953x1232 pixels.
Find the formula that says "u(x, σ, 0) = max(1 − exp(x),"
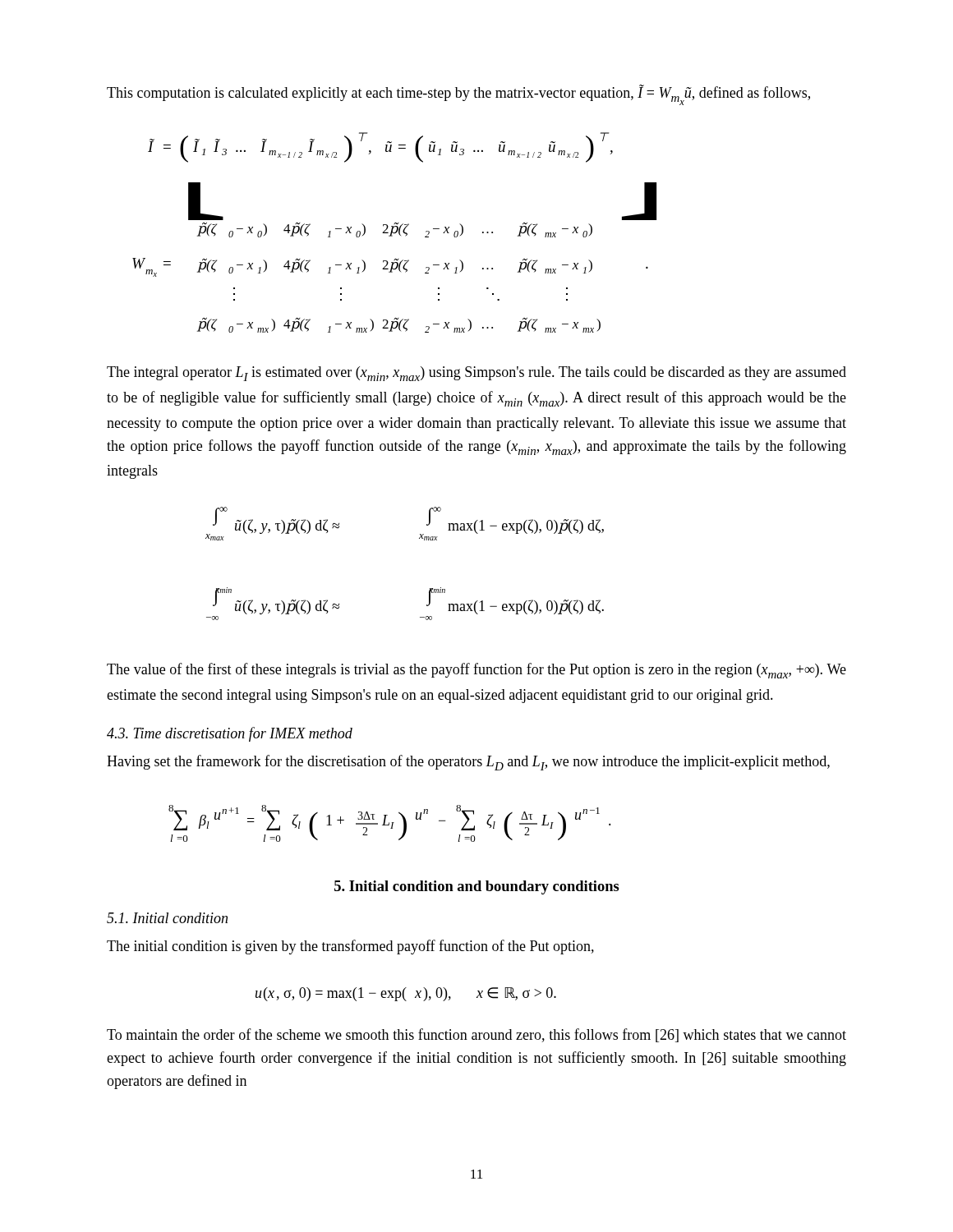(x=476, y=991)
